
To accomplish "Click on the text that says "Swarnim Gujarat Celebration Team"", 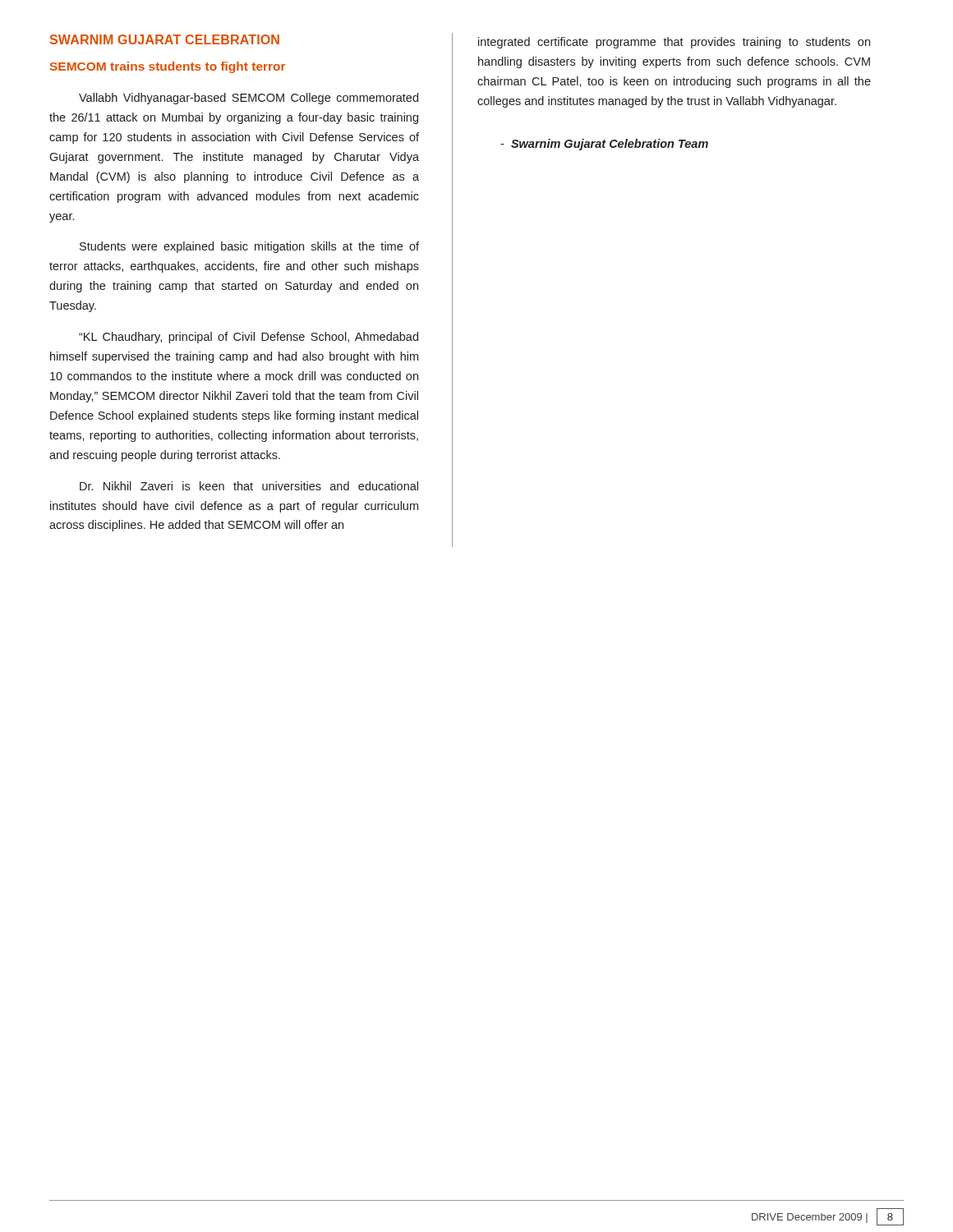I will tap(604, 143).
